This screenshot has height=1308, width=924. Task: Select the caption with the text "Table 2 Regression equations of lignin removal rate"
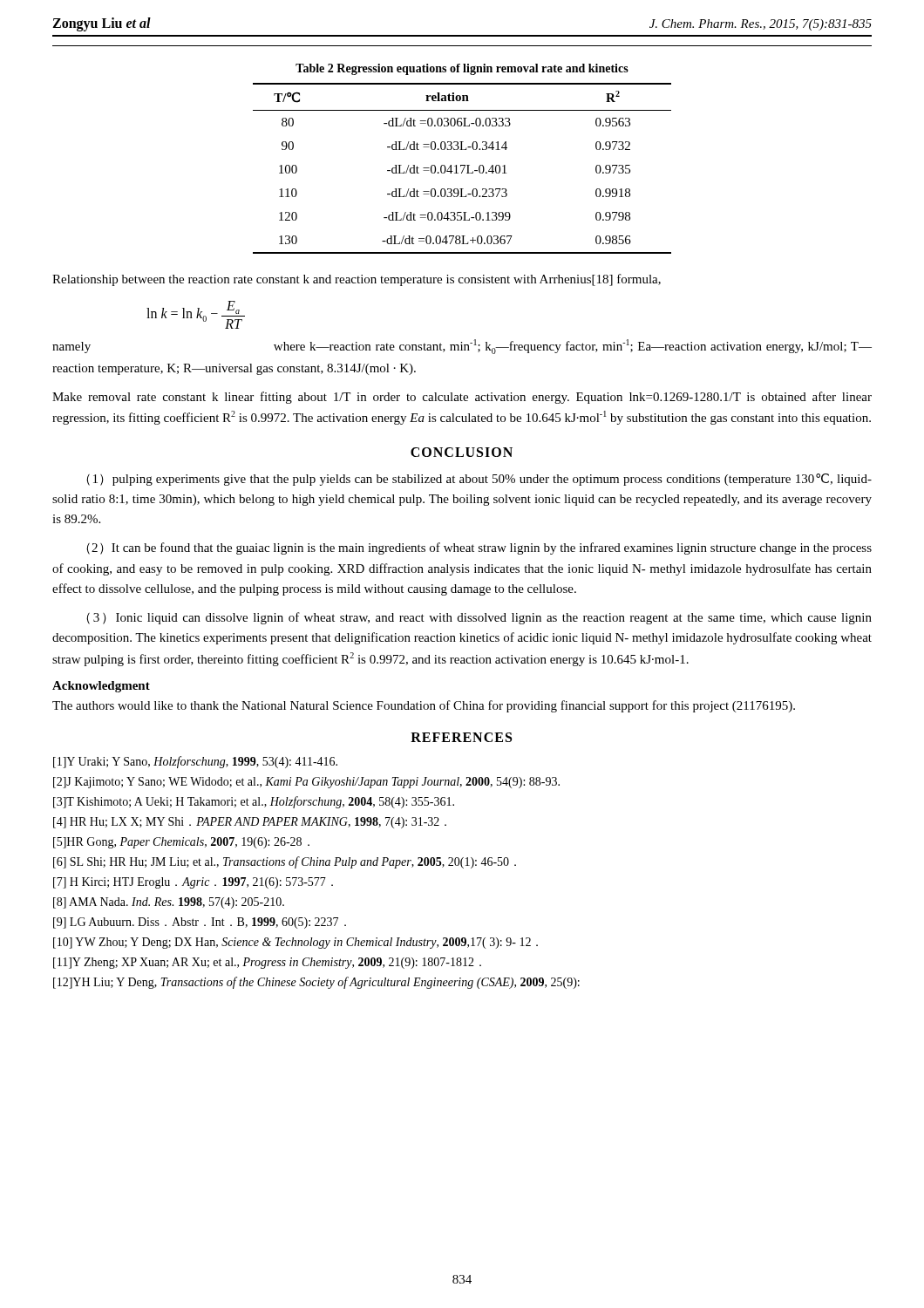[x=462, y=68]
